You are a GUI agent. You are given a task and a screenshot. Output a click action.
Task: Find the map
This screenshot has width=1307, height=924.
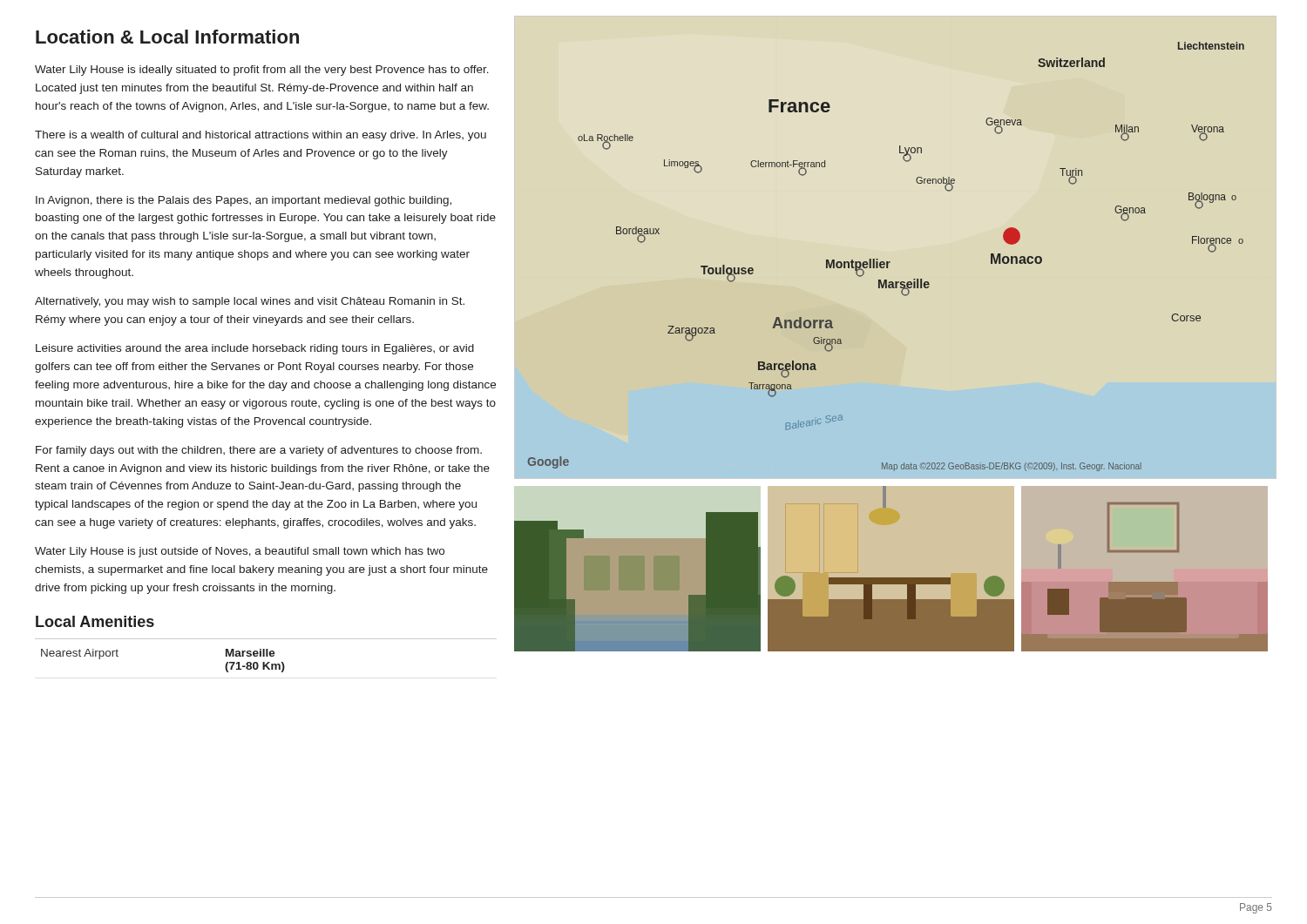895,247
